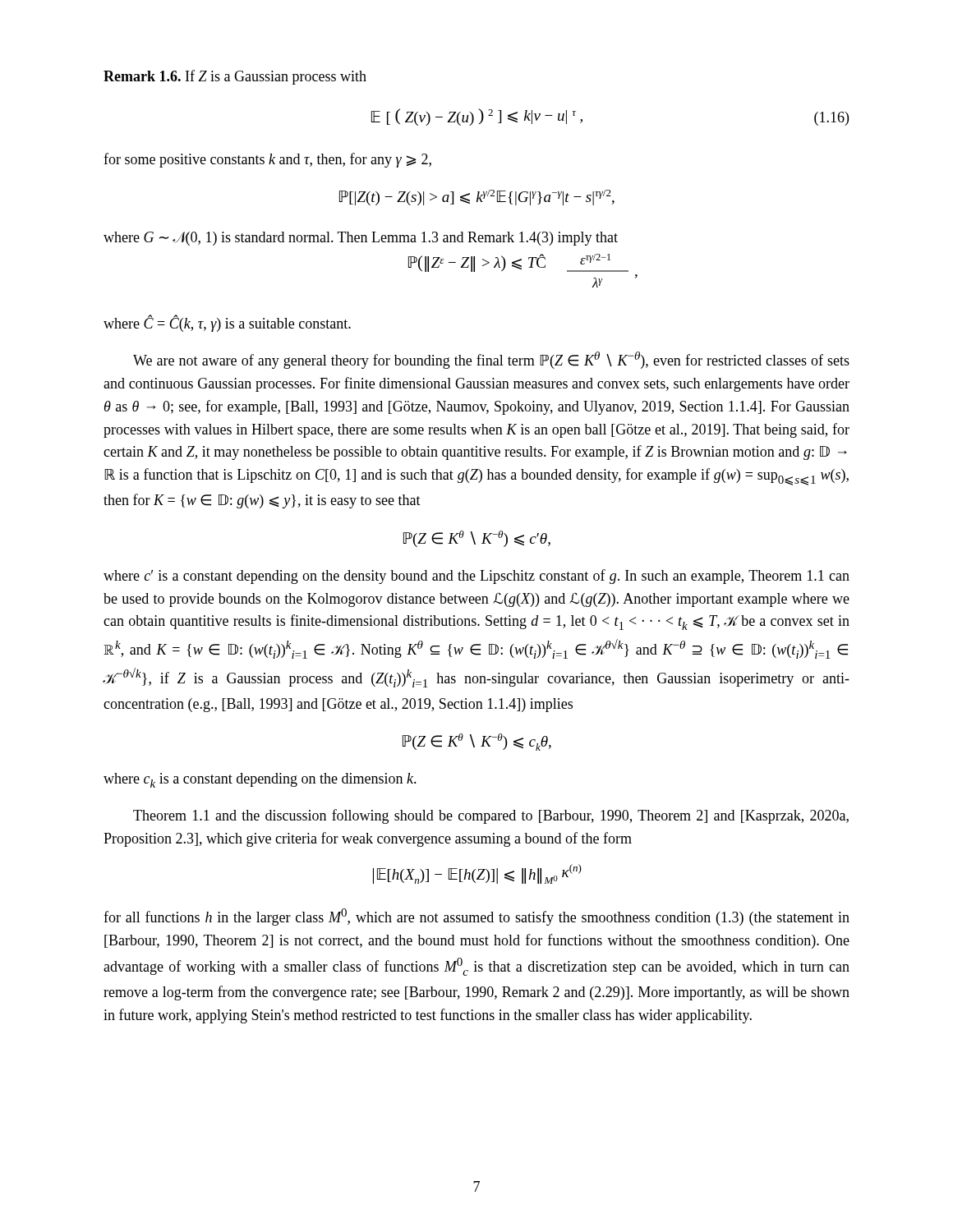Click the passage that begins "Remark 1.6. If"
Viewport: 953px width, 1232px height.
tap(235, 76)
